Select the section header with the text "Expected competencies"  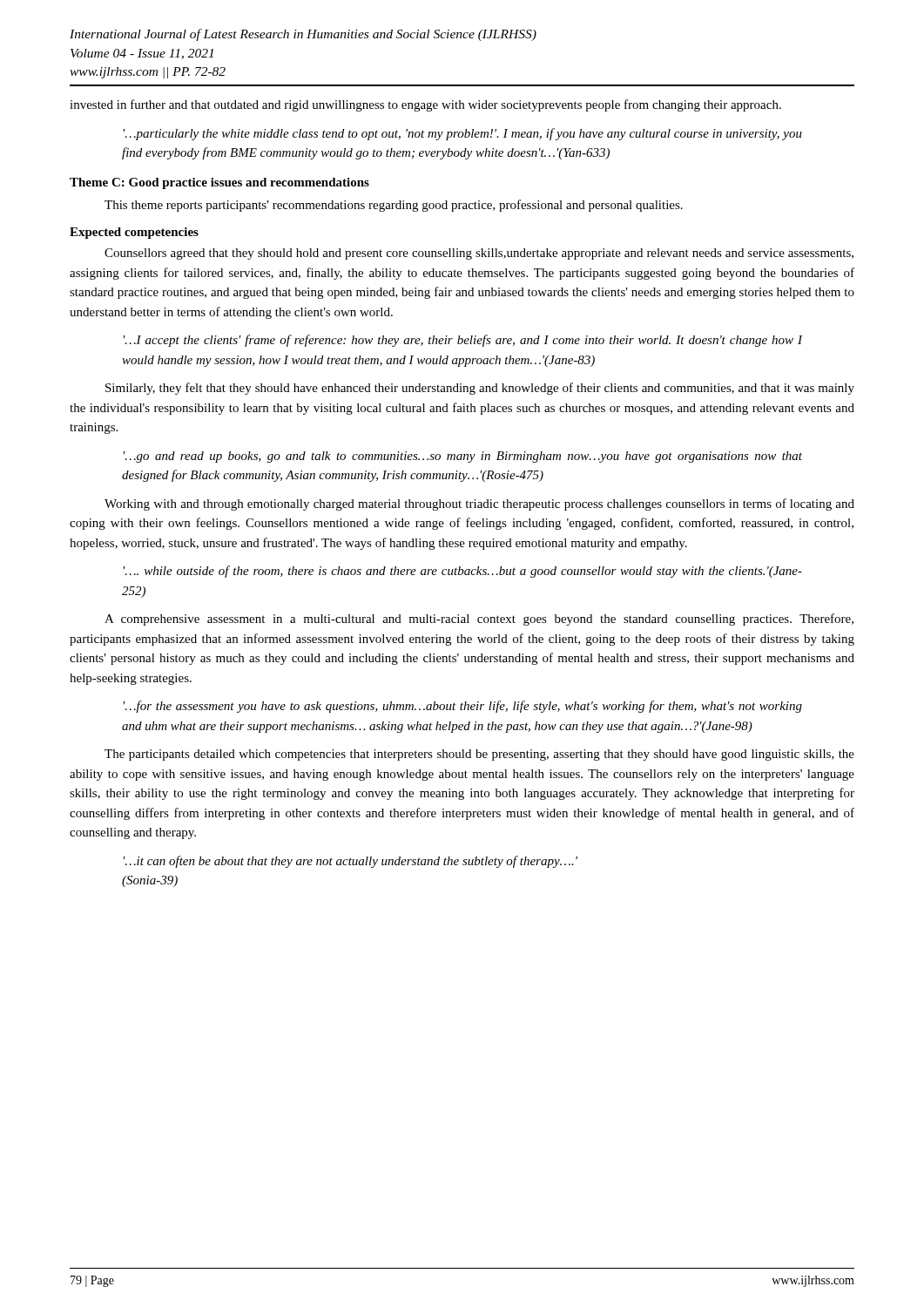pos(134,232)
